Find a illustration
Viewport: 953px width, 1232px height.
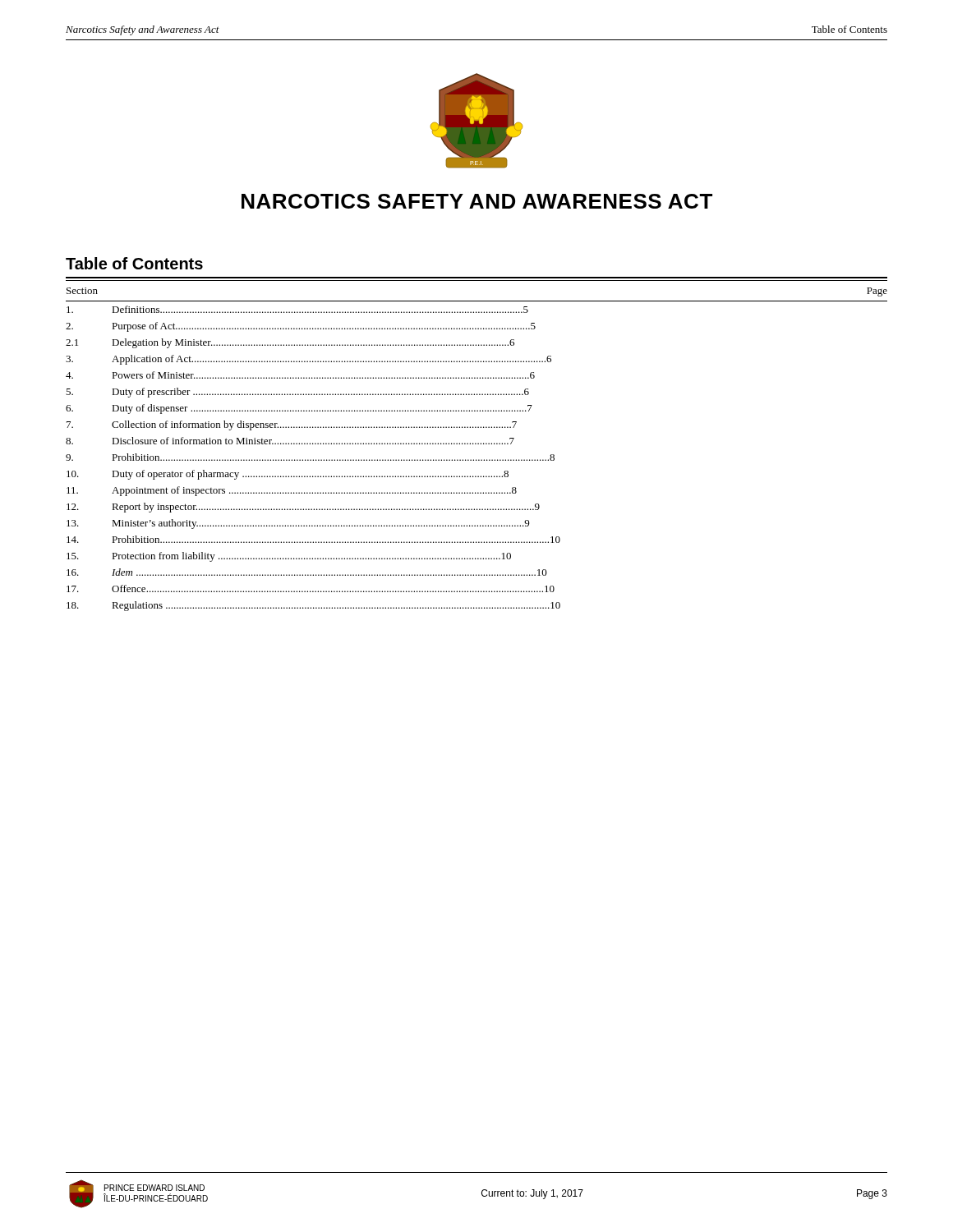[476, 119]
